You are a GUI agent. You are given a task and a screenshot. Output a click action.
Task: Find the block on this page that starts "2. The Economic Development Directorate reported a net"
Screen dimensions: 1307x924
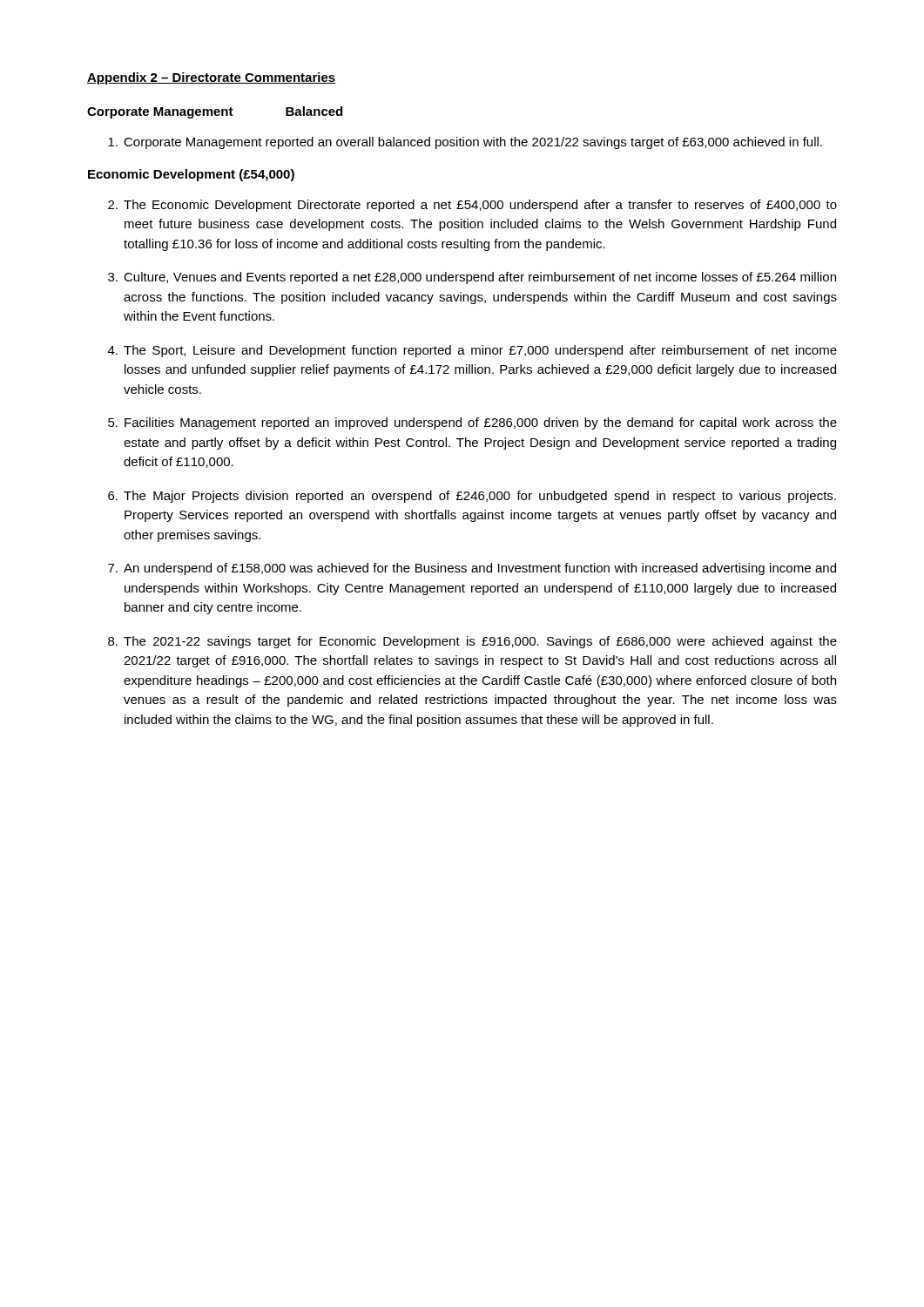[x=462, y=224]
